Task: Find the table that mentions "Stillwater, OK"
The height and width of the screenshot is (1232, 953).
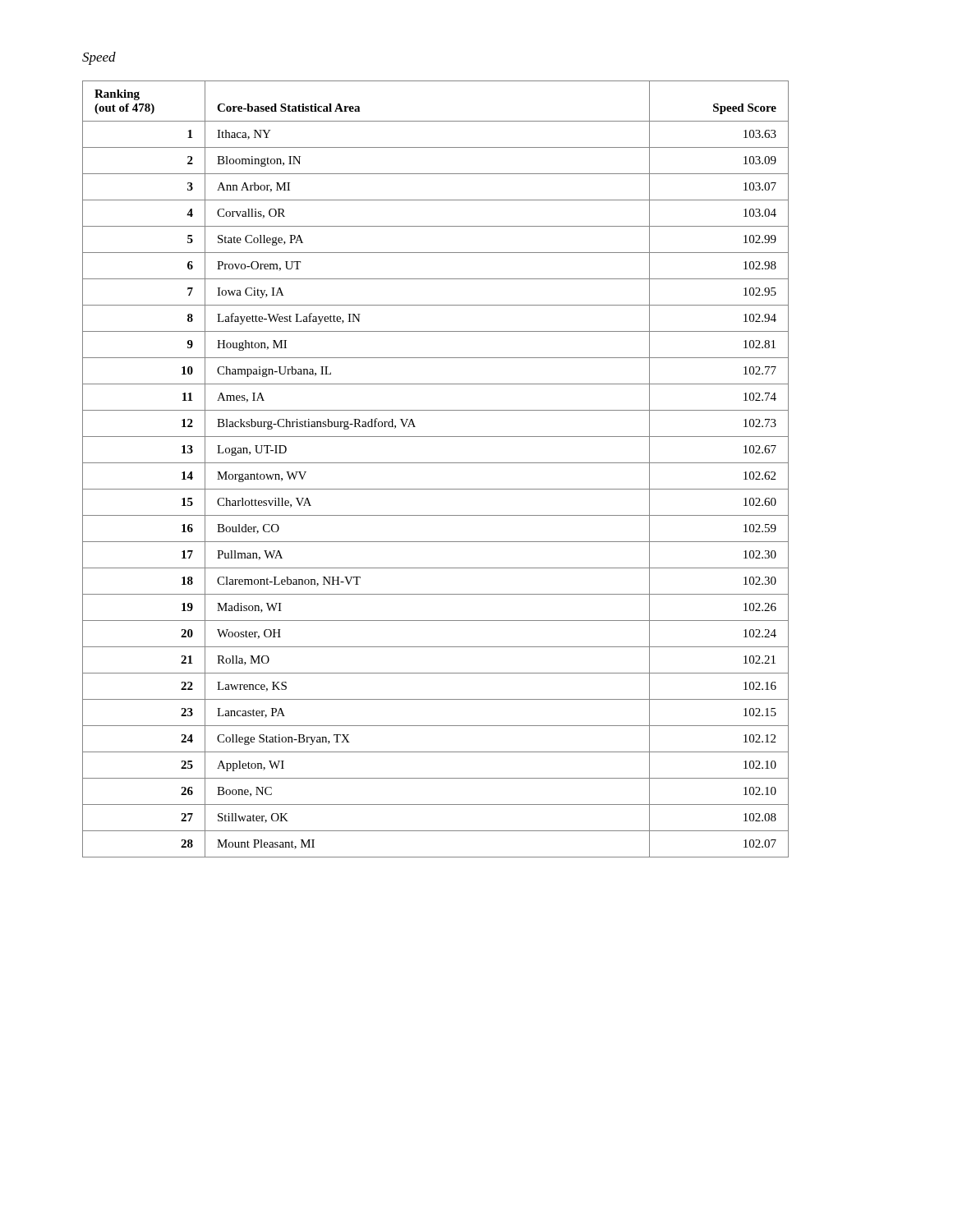Action: [x=435, y=469]
